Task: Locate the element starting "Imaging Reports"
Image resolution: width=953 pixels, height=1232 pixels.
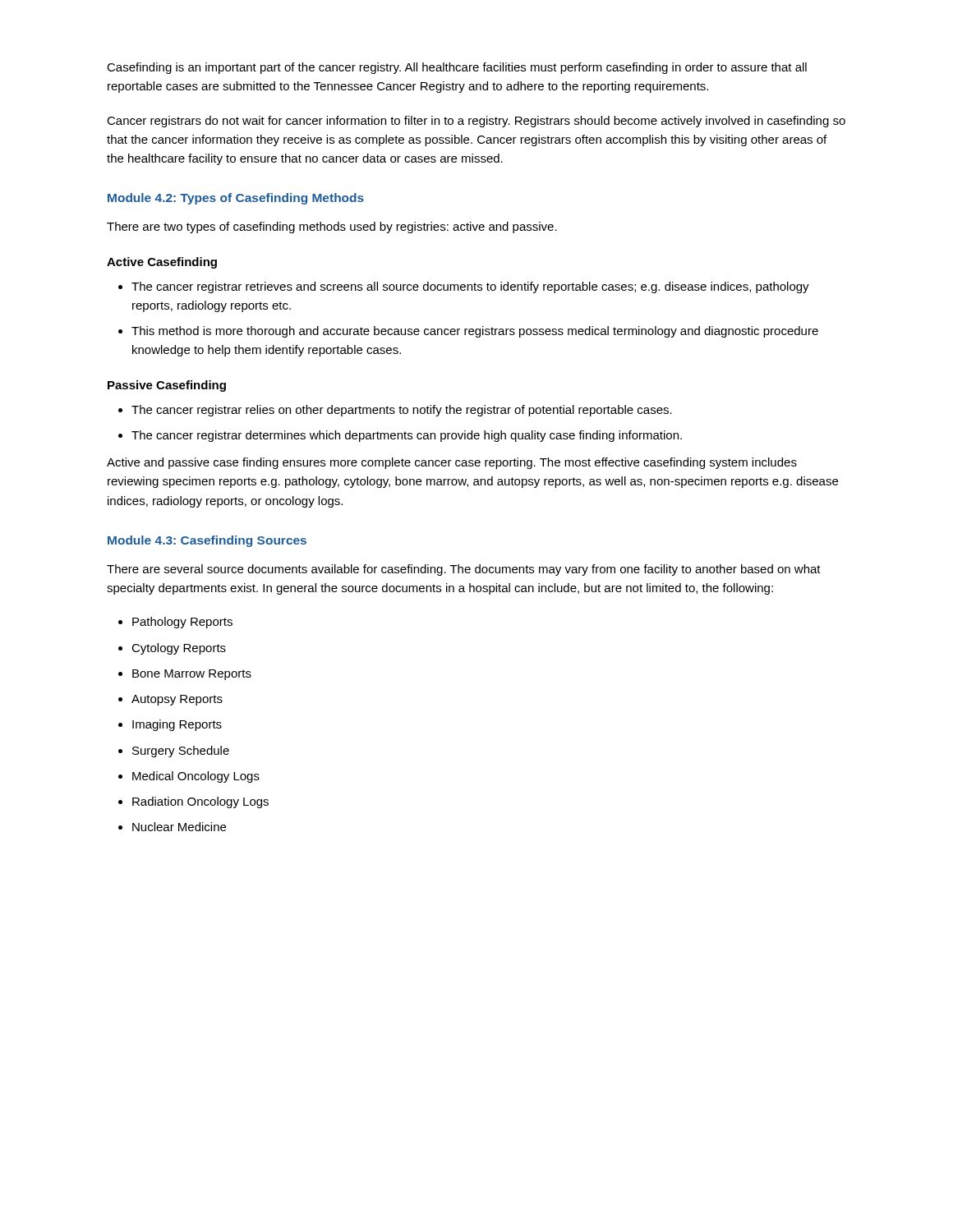Action: coord(177,724)
